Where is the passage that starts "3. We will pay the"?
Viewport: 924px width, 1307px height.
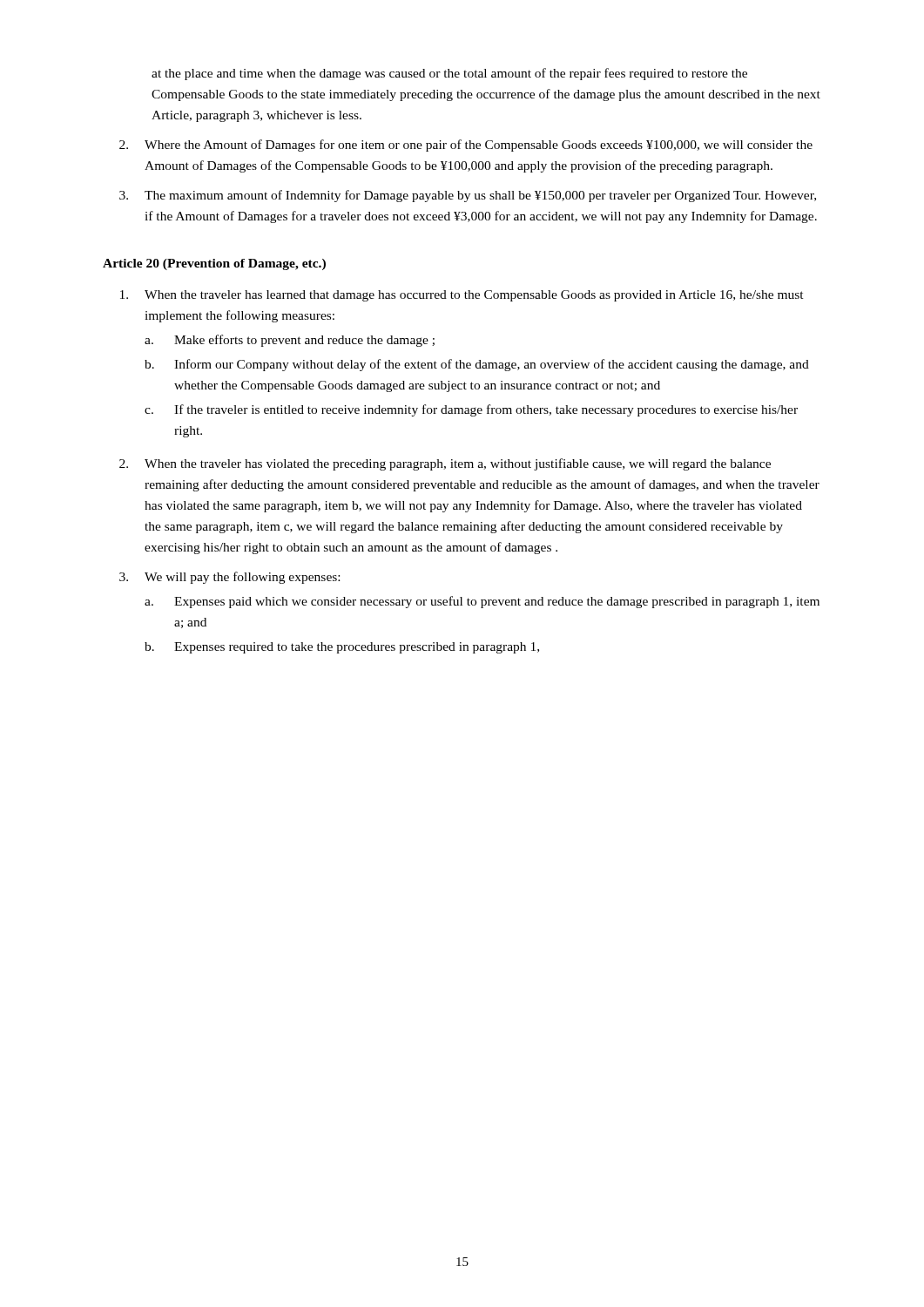[462, 614]
